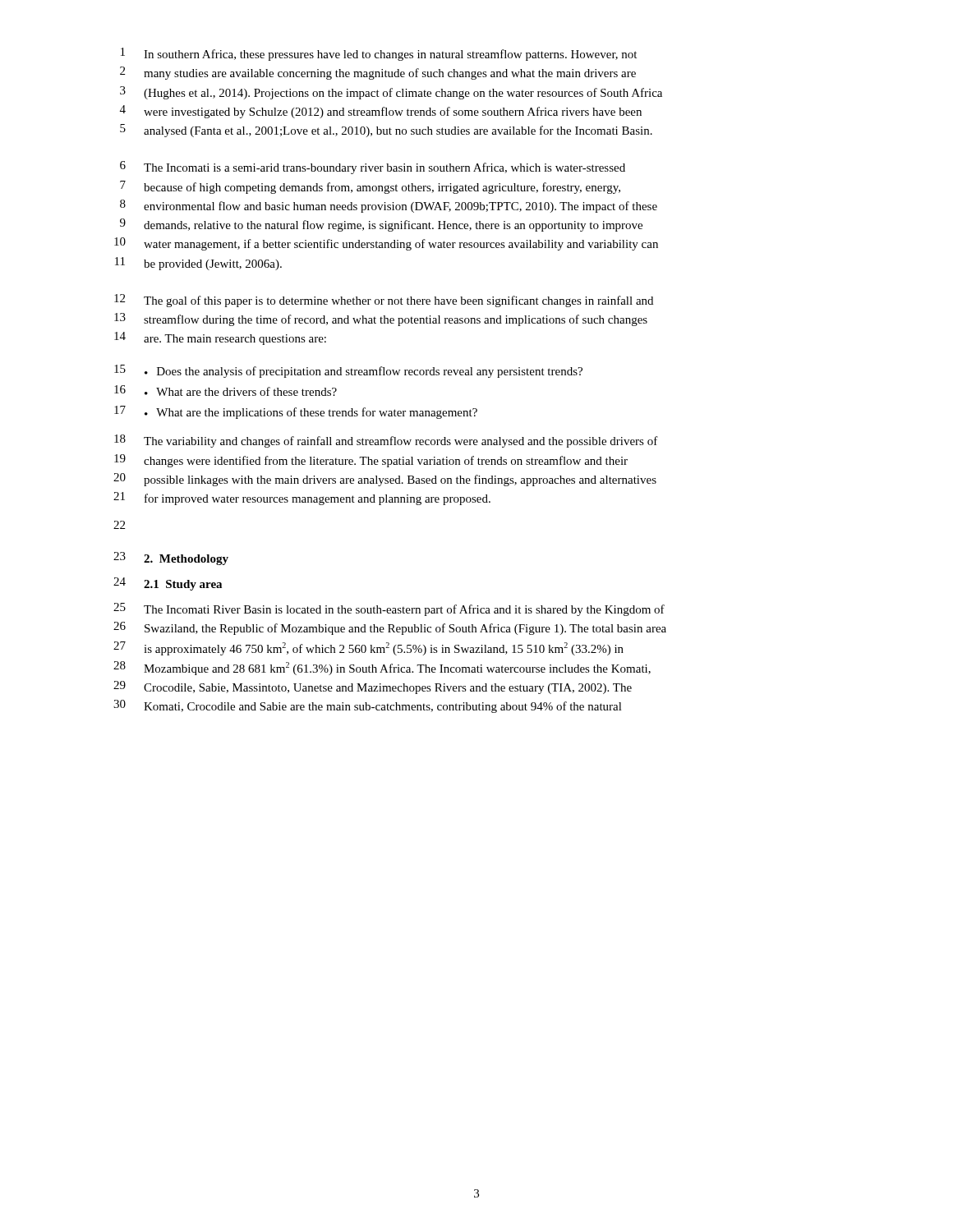This screenshot has width=953, height=1232.
Task: Locate the element starting "12 The goal of this paper"
Action: tap(485, 320)
